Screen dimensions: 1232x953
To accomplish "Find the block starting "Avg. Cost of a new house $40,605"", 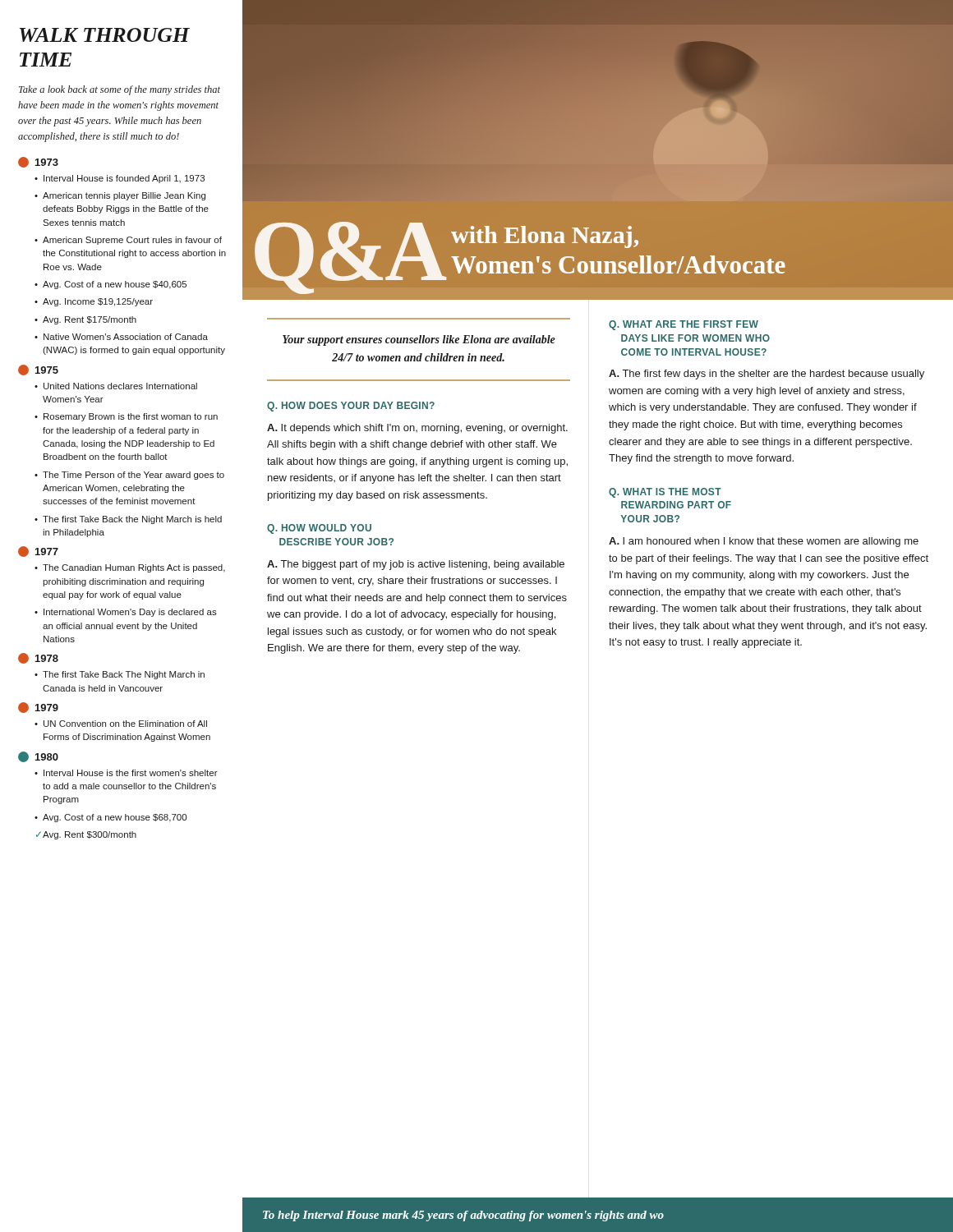I will click(115, 284).
